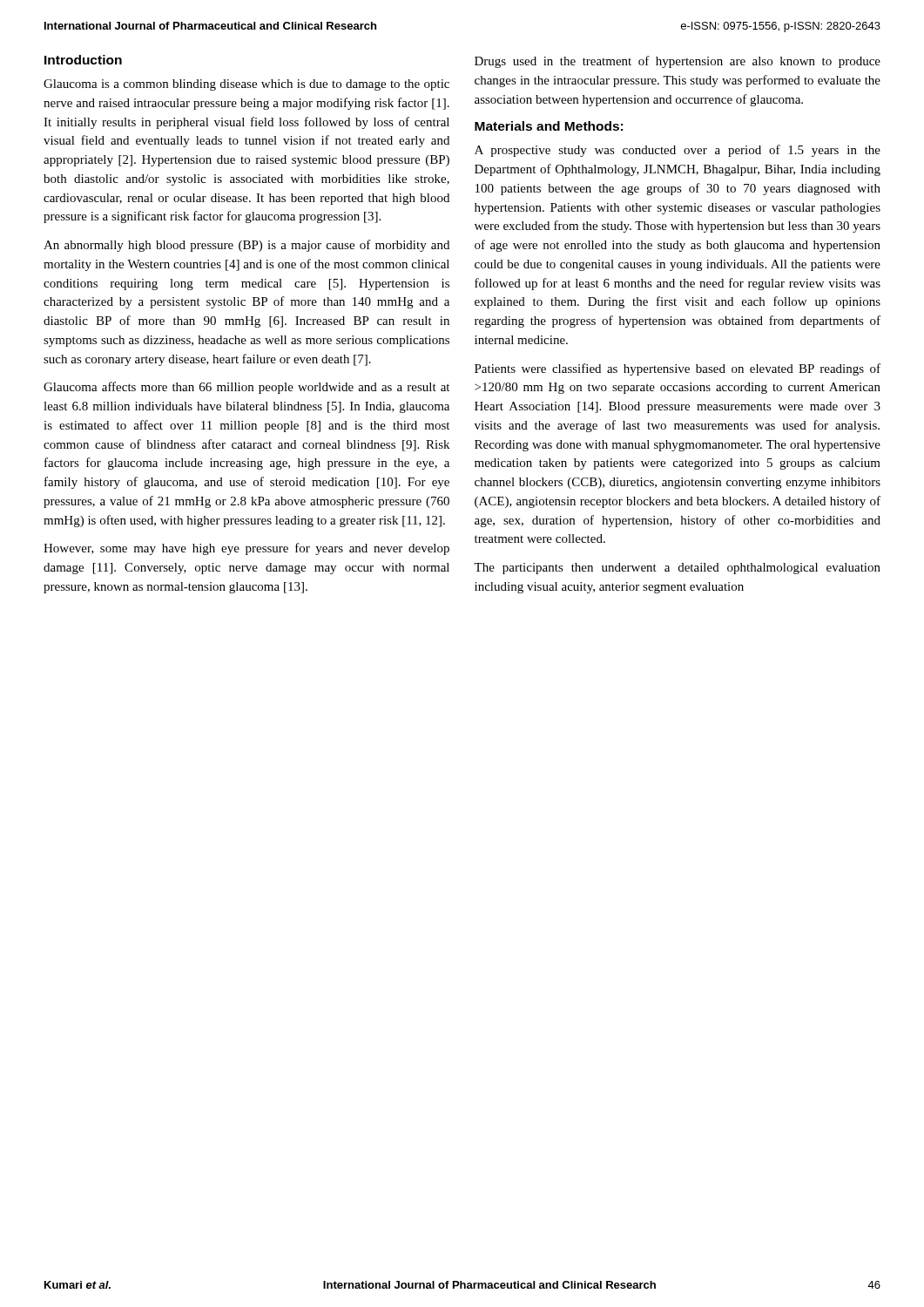Click on the text block with the text "Patients were classified as hypertensive based on elevated"
This screenshot has height=1307, width=924.
(x=677, y=453)
